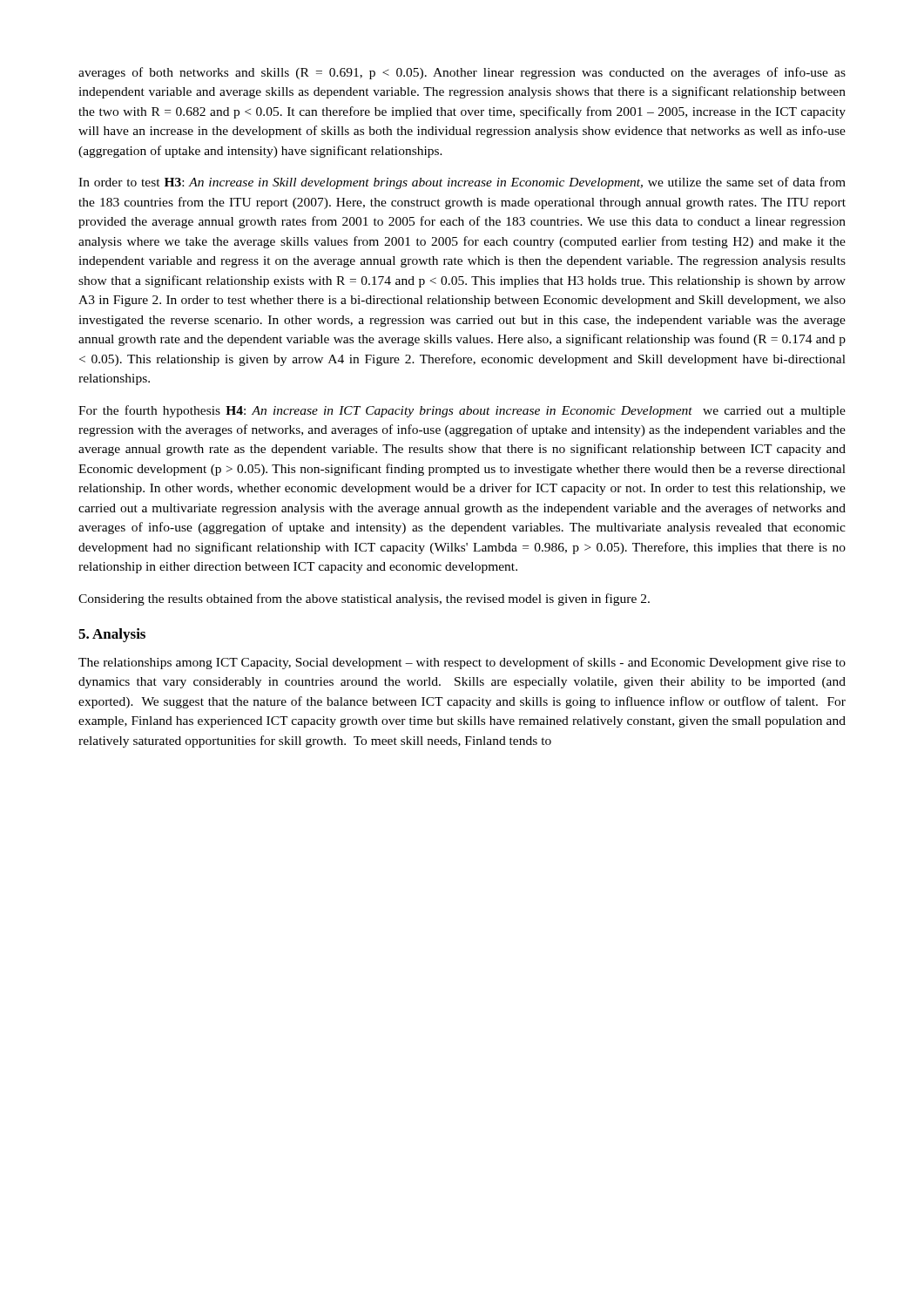
Task: Select the element starting "Considering the results obtained"
Action: tap(462, 599)
